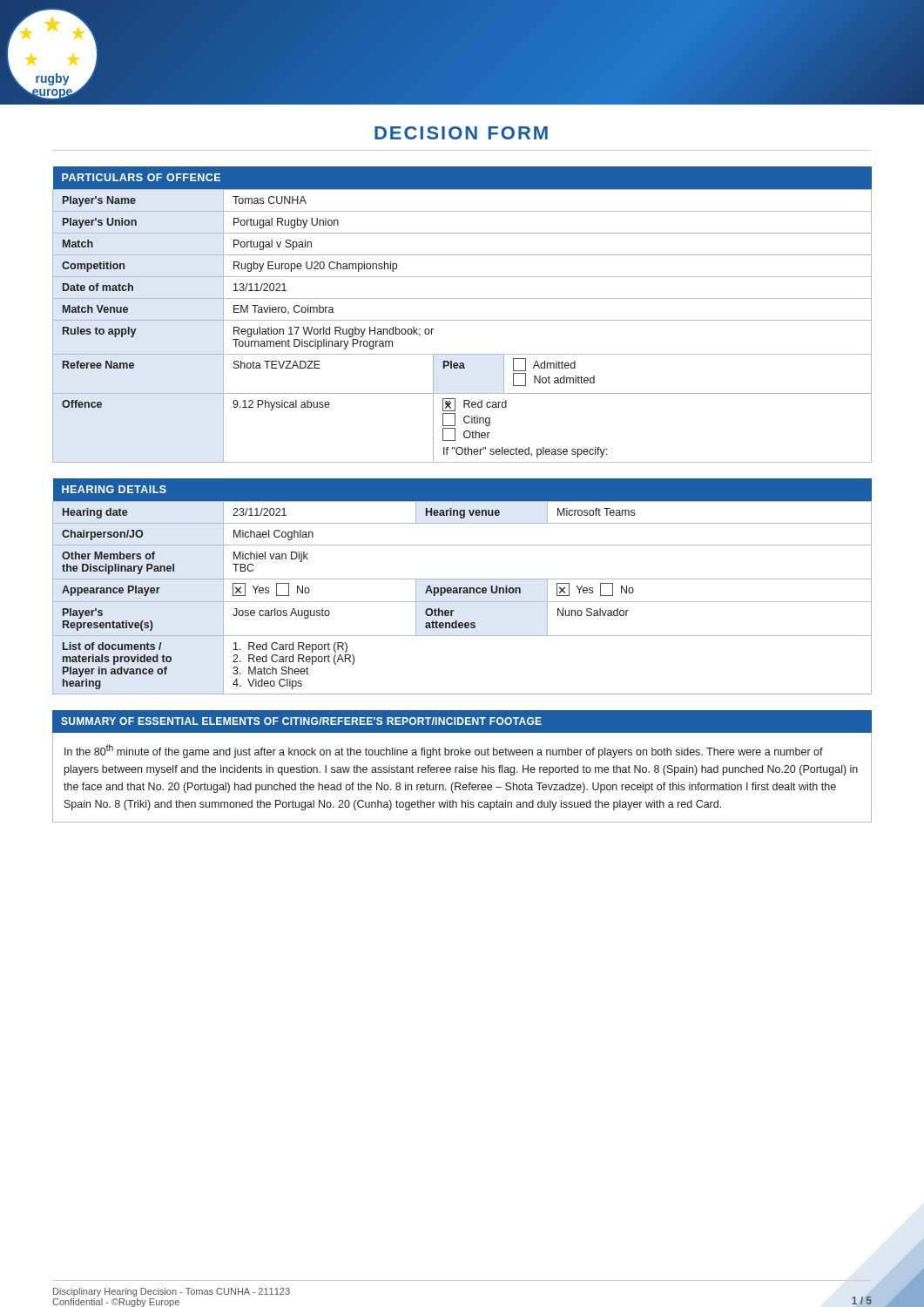This screenshot has height=1307, width=924.
Task: Locate the element starting "In the 80th minute"
Action: [x=461, y=777]
